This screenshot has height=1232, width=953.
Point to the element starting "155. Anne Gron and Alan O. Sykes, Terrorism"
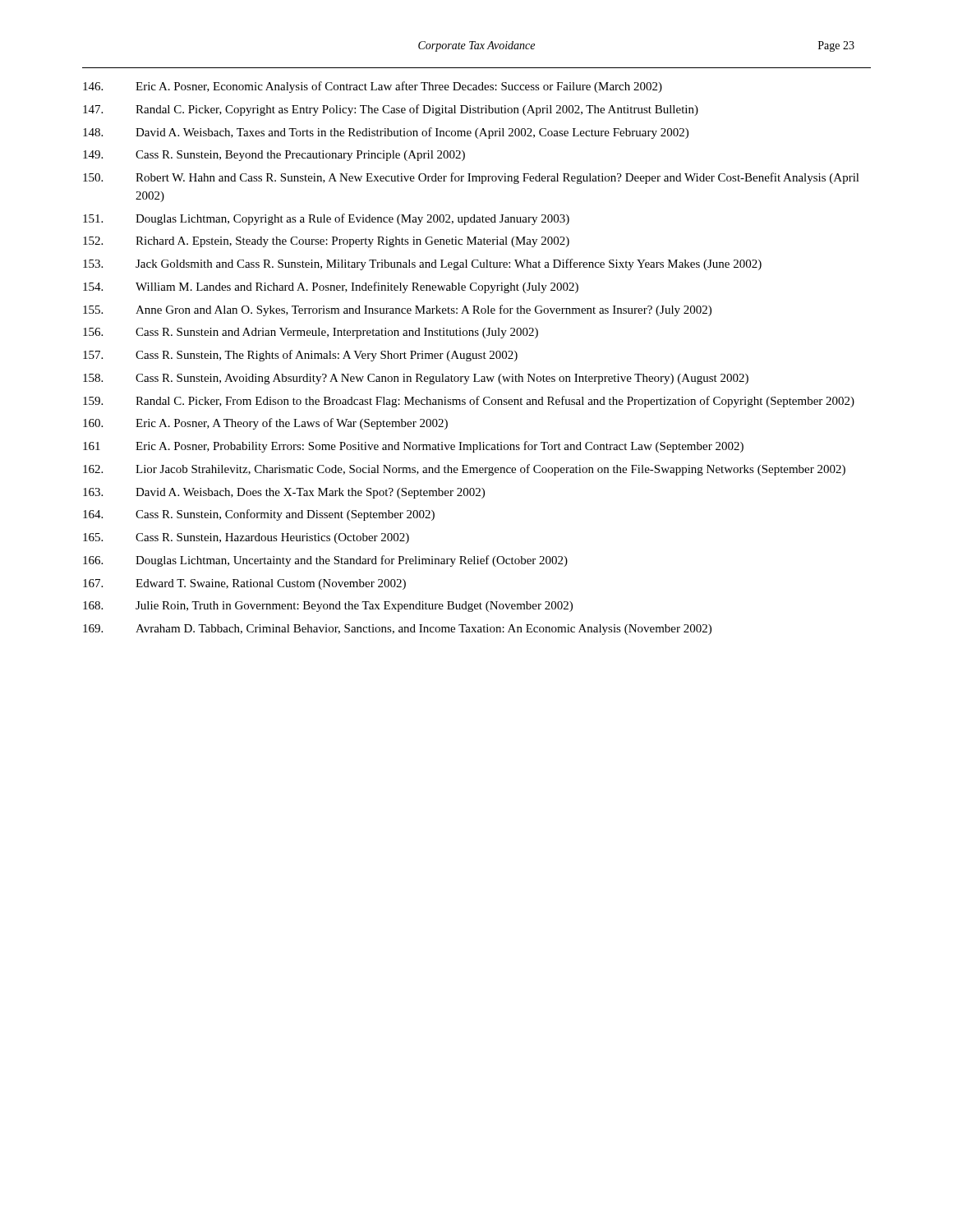476,310
